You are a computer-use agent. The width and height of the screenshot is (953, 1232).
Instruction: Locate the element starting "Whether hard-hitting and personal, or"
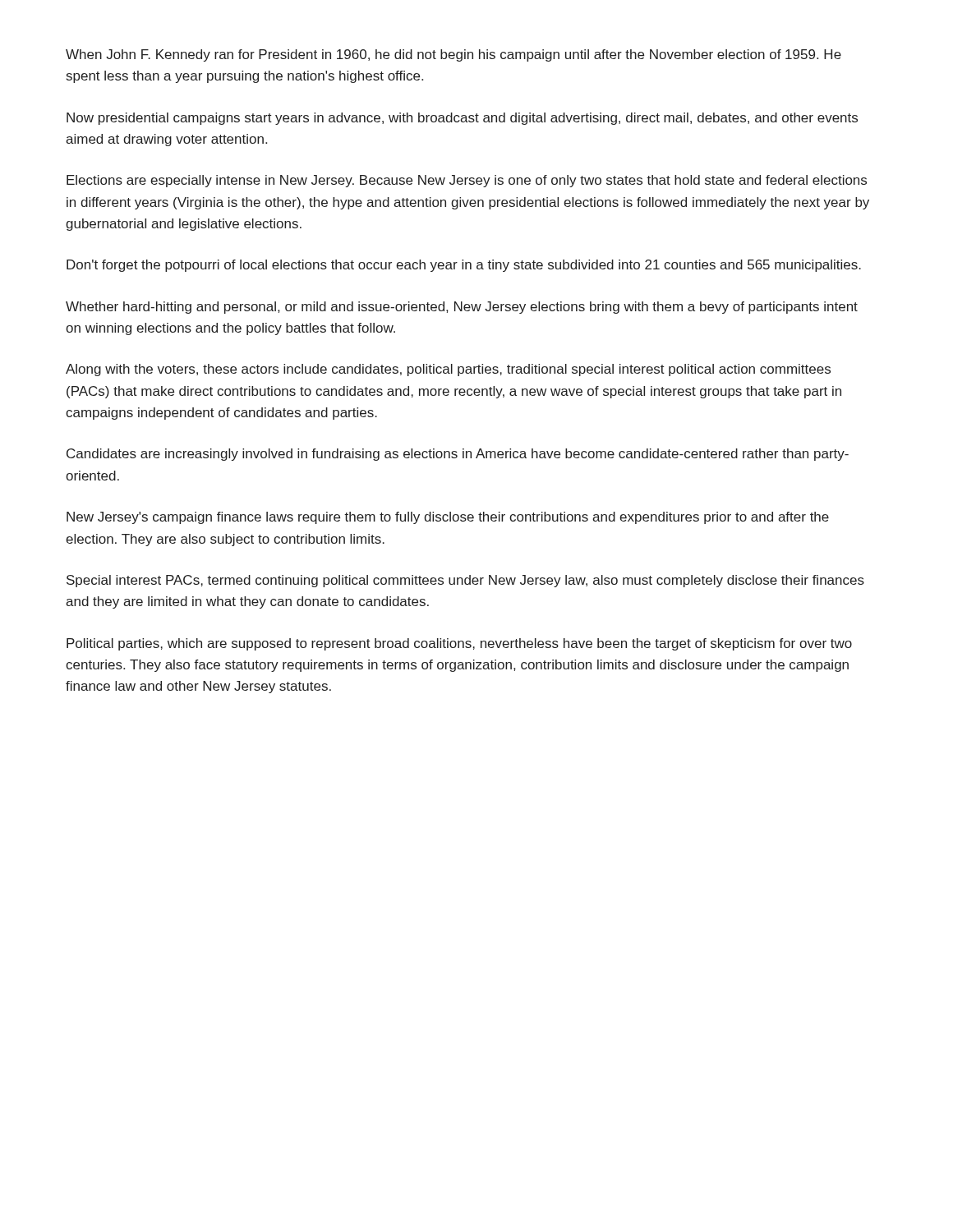462,317
